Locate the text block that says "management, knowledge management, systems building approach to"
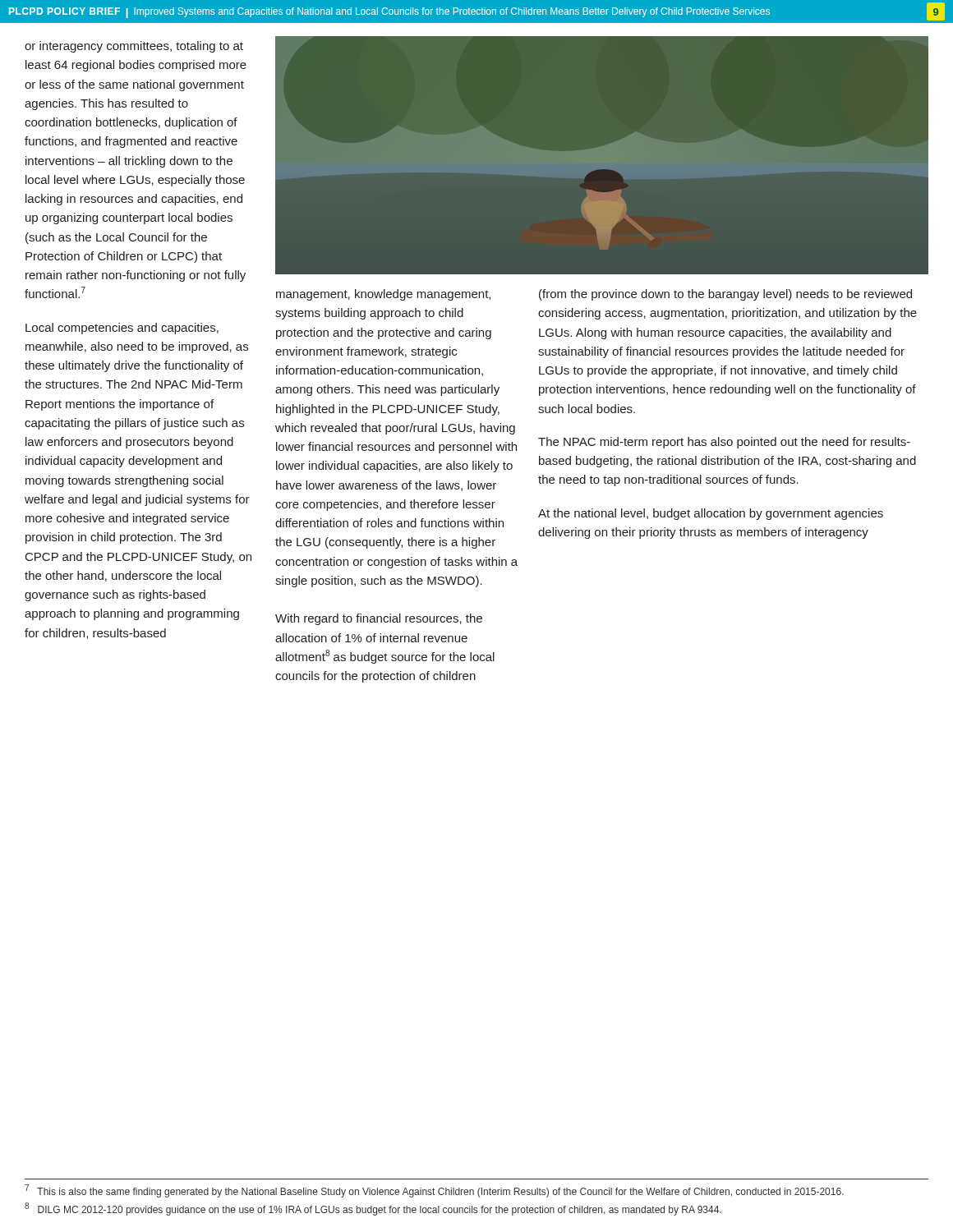 coord(396,485)
